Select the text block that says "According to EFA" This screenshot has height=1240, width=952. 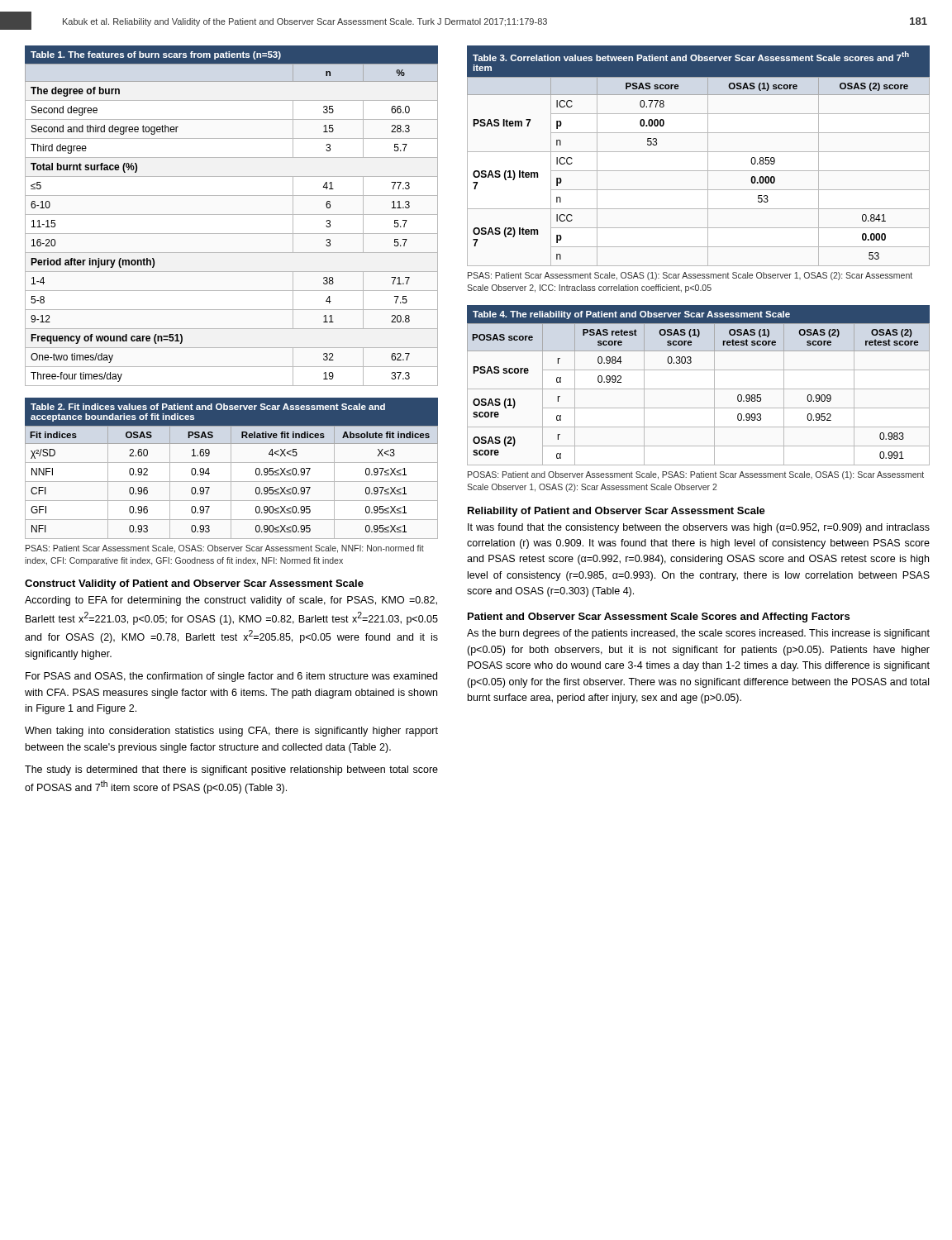[231, 627]
